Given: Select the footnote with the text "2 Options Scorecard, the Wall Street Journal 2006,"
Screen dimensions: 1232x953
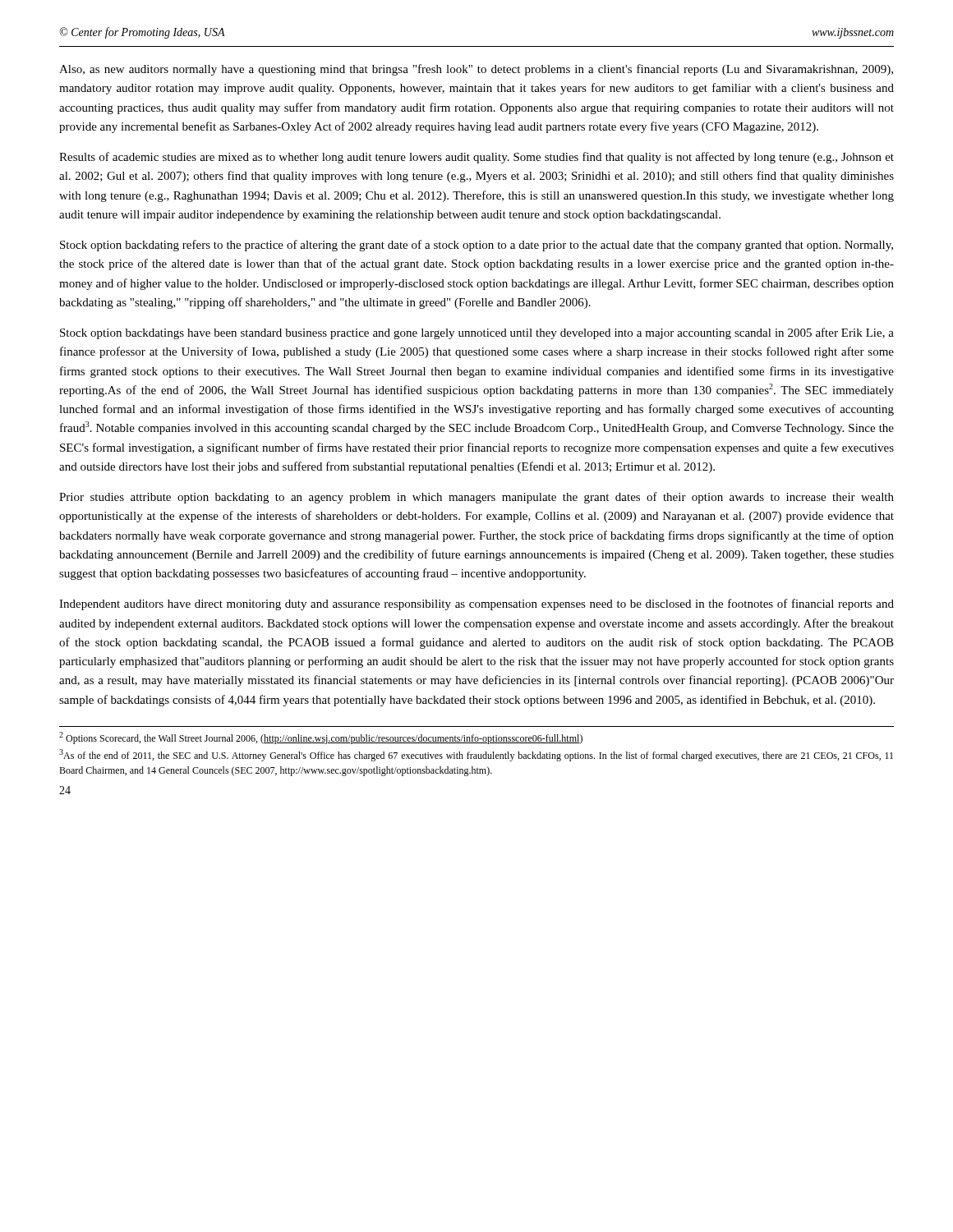Looking at the screenshot, I should click(321, 738).
